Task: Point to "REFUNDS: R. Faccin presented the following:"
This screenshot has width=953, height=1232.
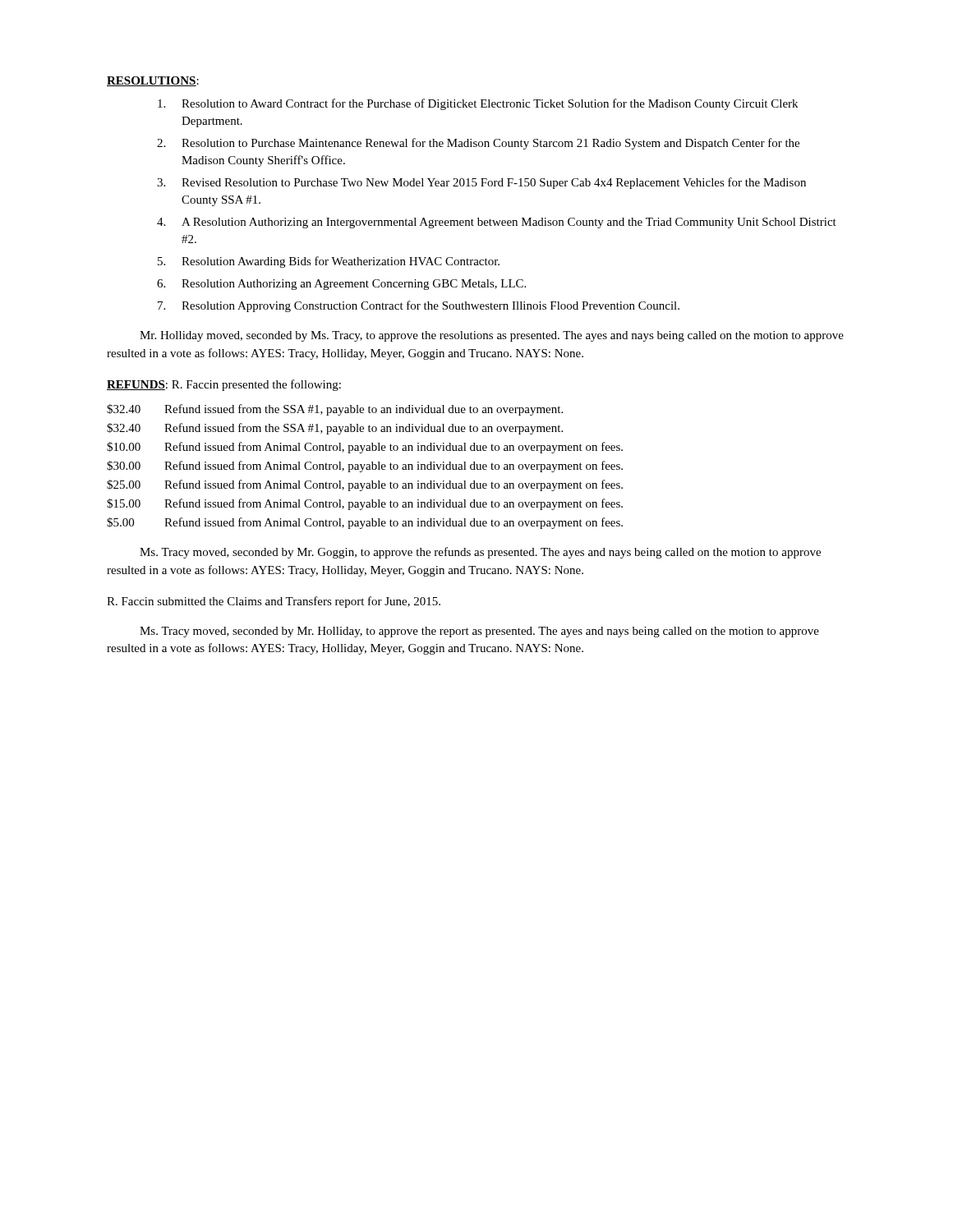Action: 224,384
